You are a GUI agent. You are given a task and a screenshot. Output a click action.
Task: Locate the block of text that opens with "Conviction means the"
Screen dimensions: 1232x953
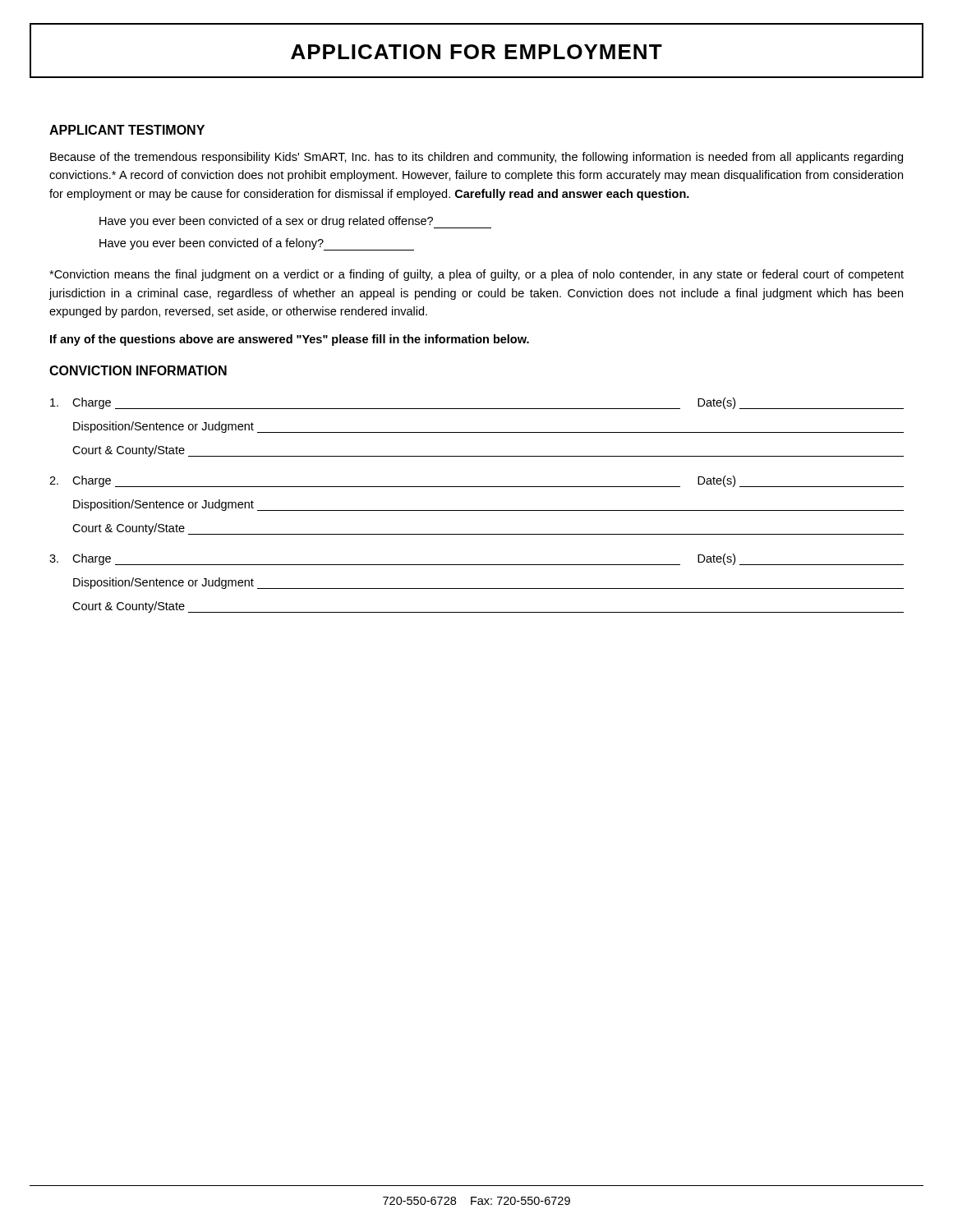476,293
